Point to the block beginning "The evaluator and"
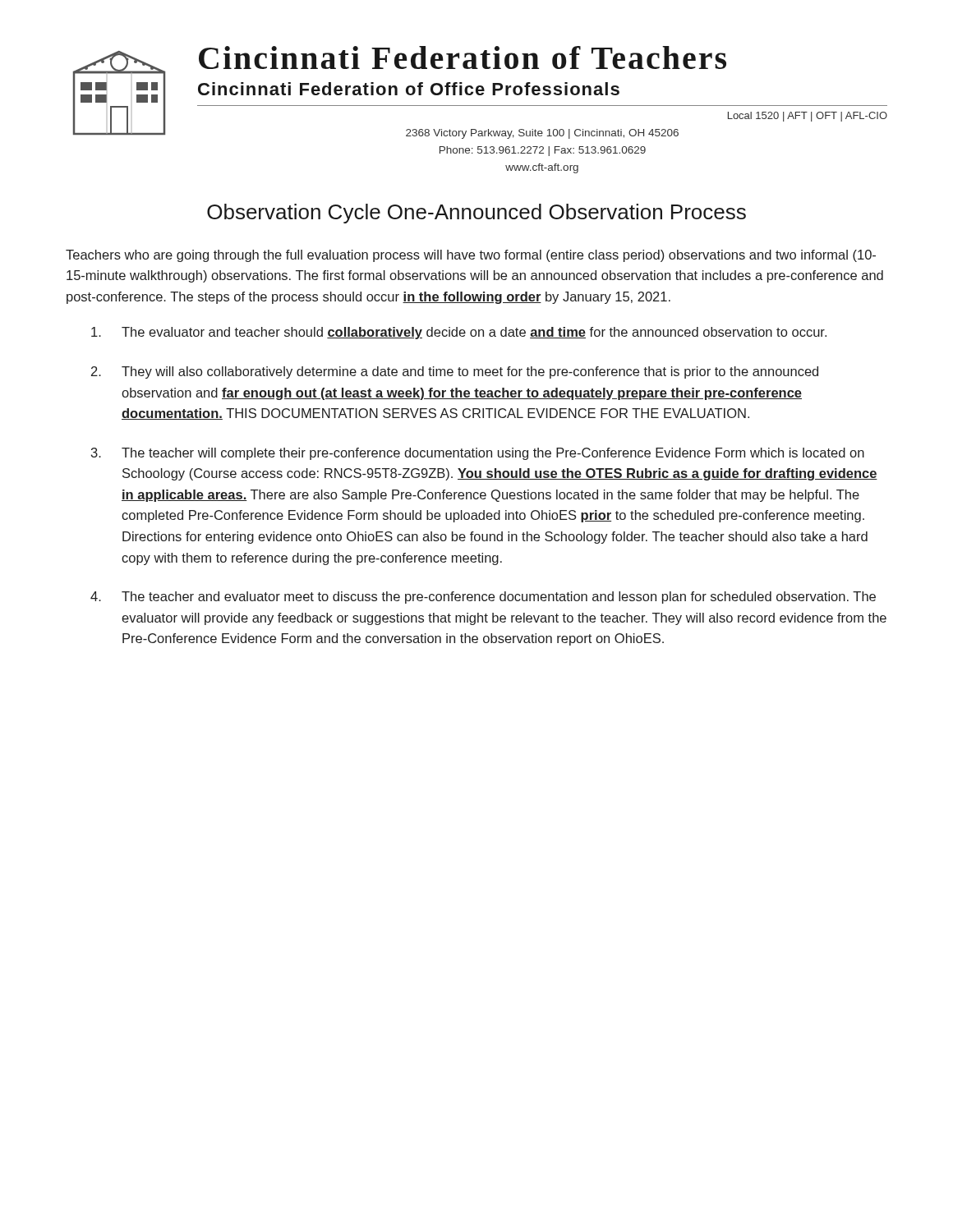953x1232 pixels. point(489,333)
